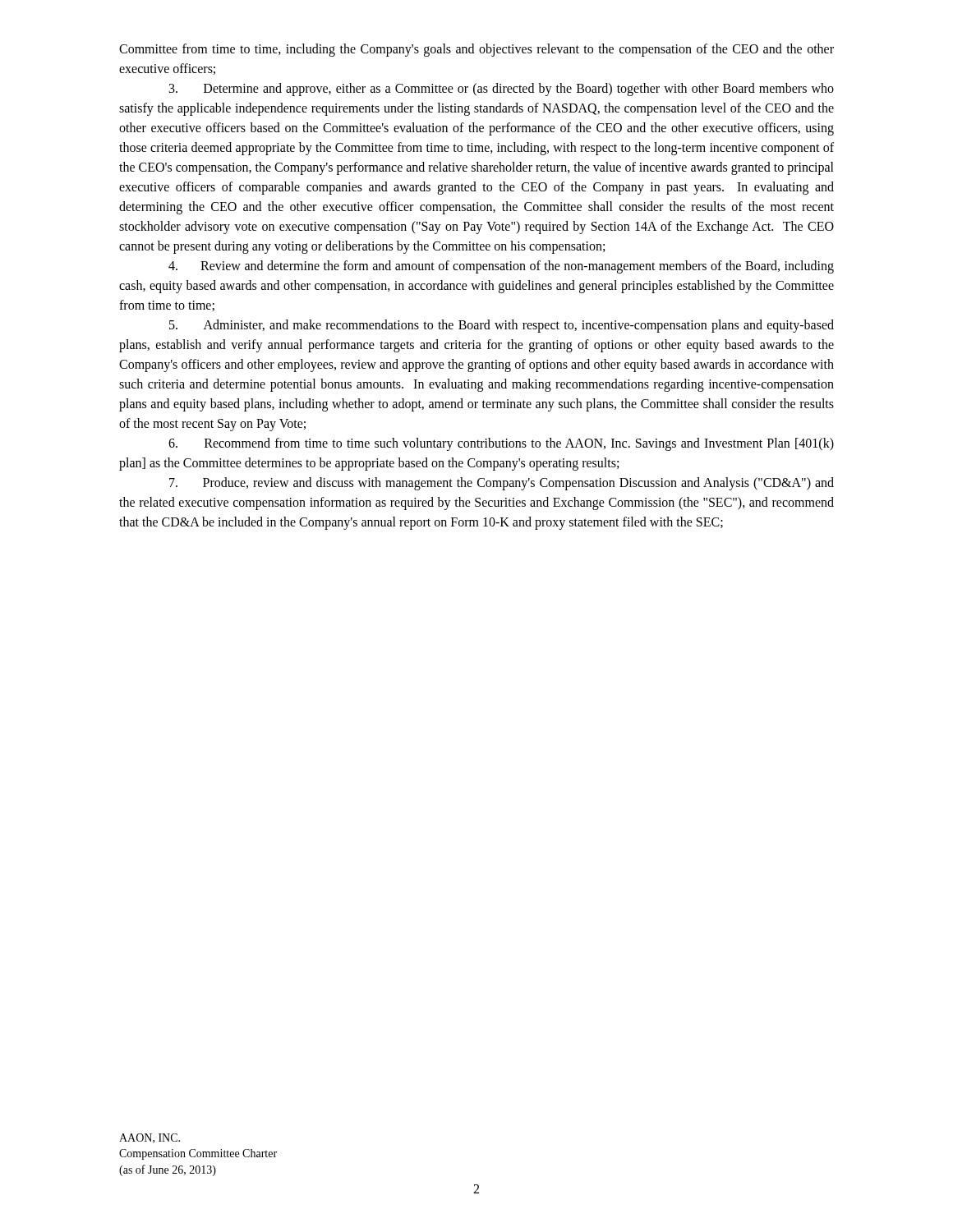Screen dimensions: 1232x953
Task: Select the list item that reads "6. Recommend from time"
Action: [x=476, y=453]
